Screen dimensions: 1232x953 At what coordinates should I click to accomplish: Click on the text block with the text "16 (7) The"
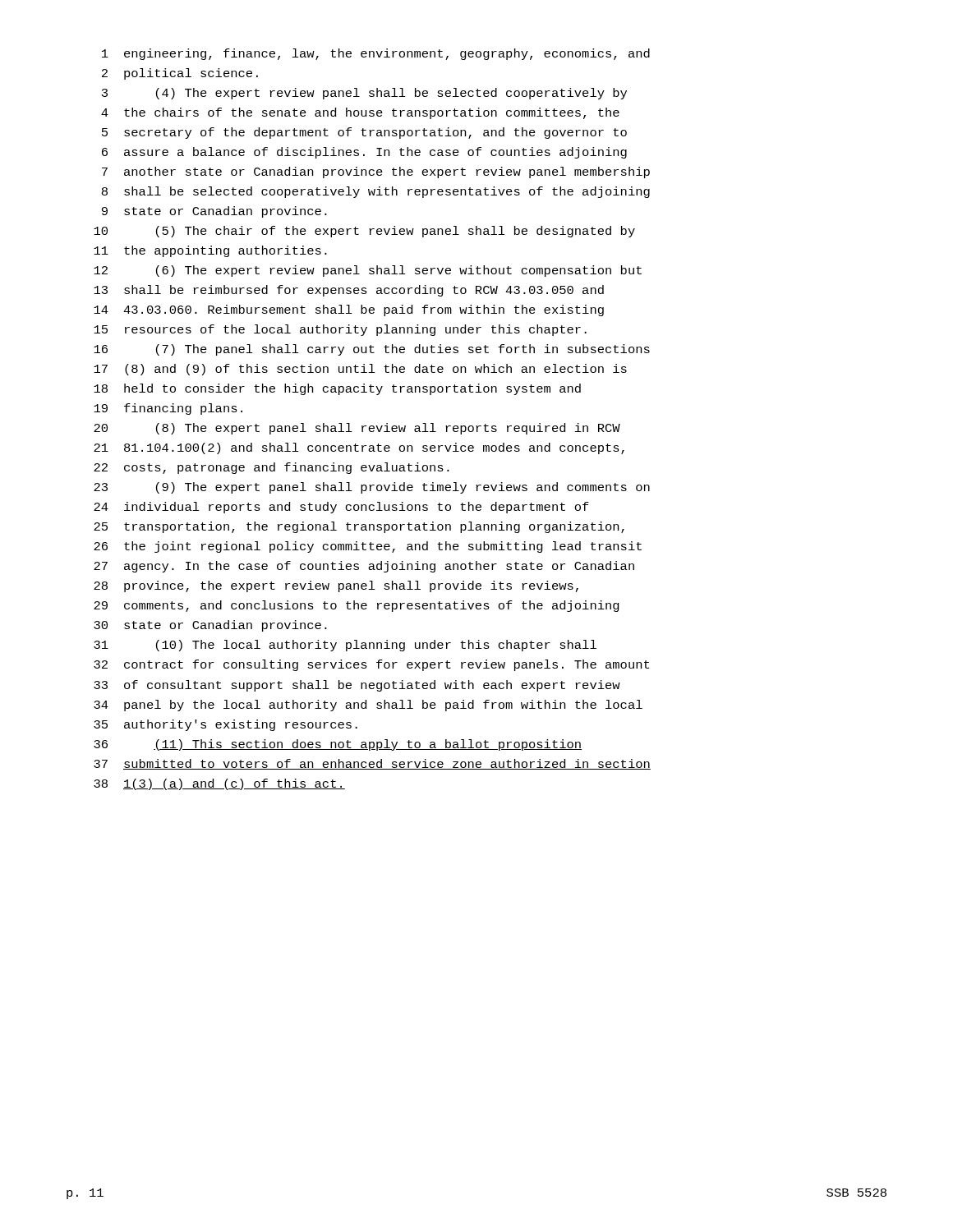(476, 380)
